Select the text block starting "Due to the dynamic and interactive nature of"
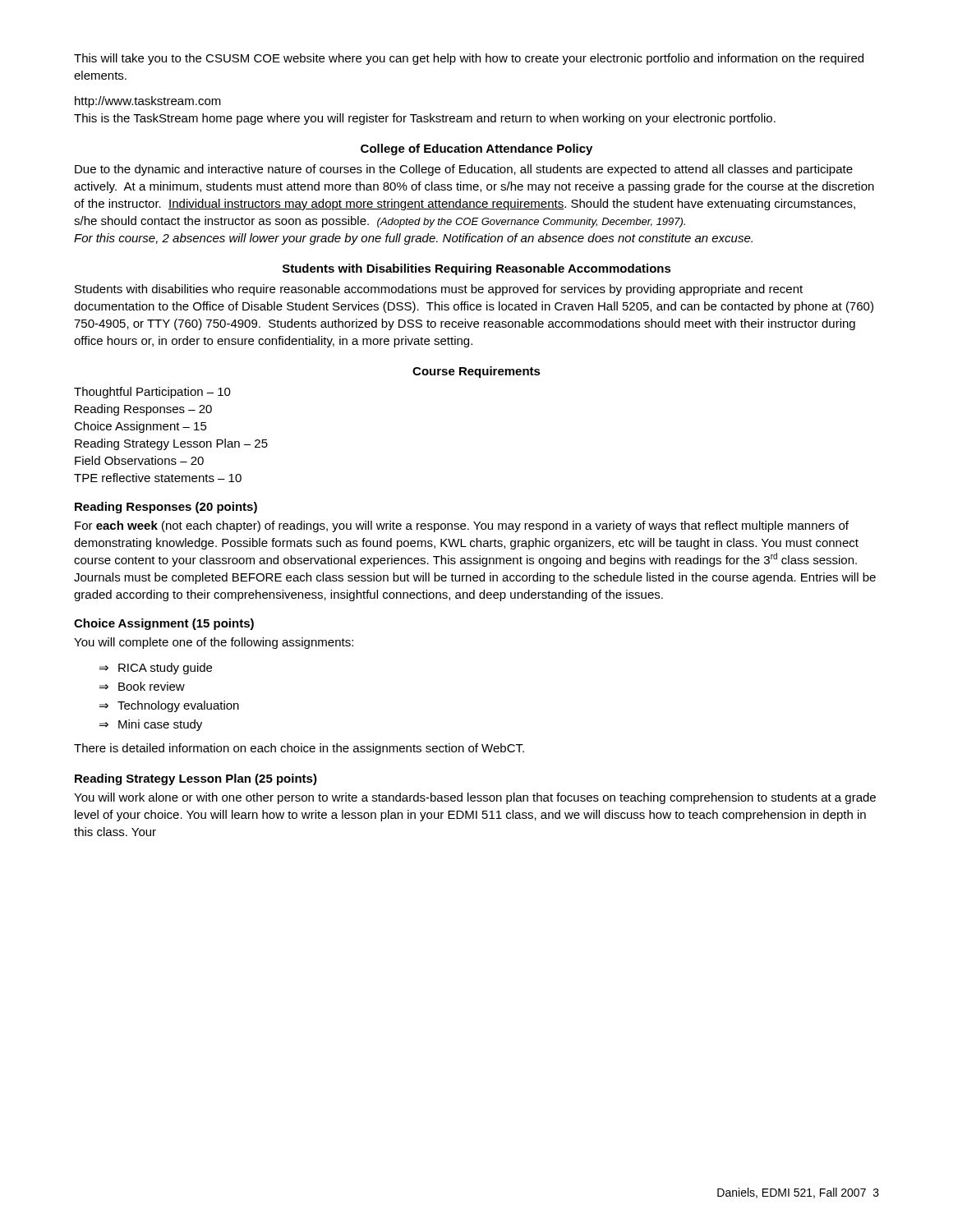Screen dimensions: 1232x953 click(474, 203)
